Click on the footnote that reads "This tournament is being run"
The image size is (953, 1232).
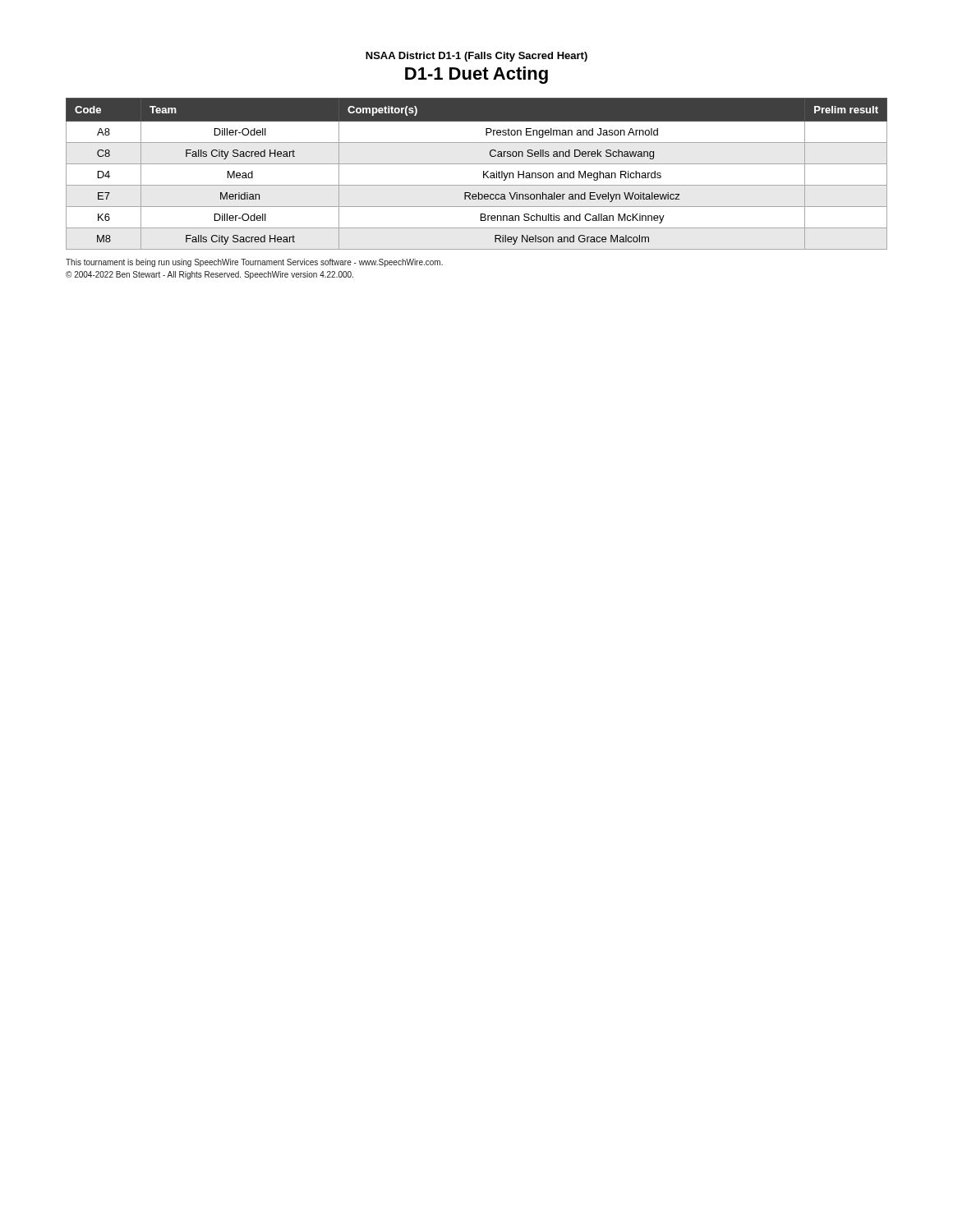tap(254, 269)
